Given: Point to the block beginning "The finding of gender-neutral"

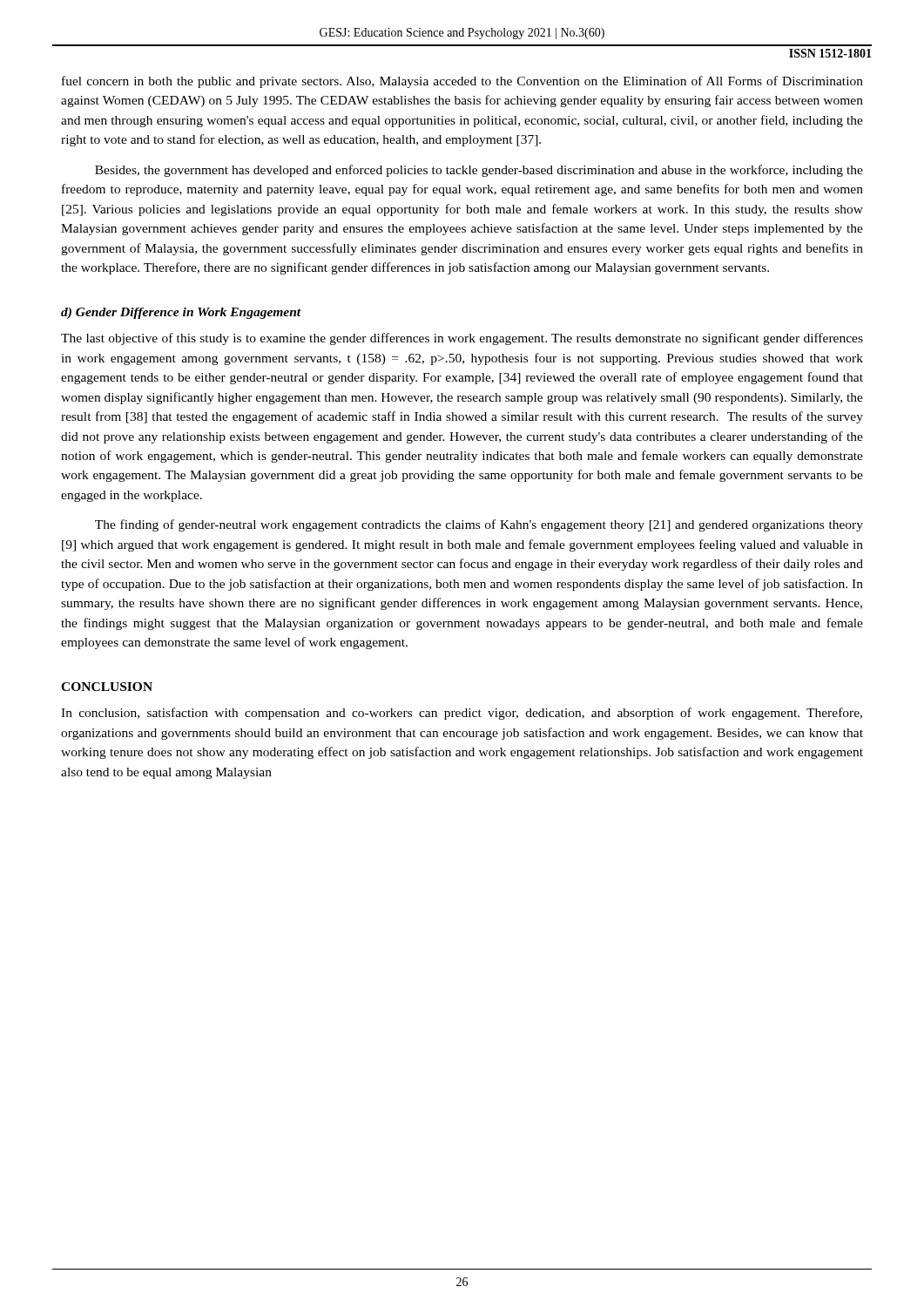Looking at the screenshot, I should [462, 584].
